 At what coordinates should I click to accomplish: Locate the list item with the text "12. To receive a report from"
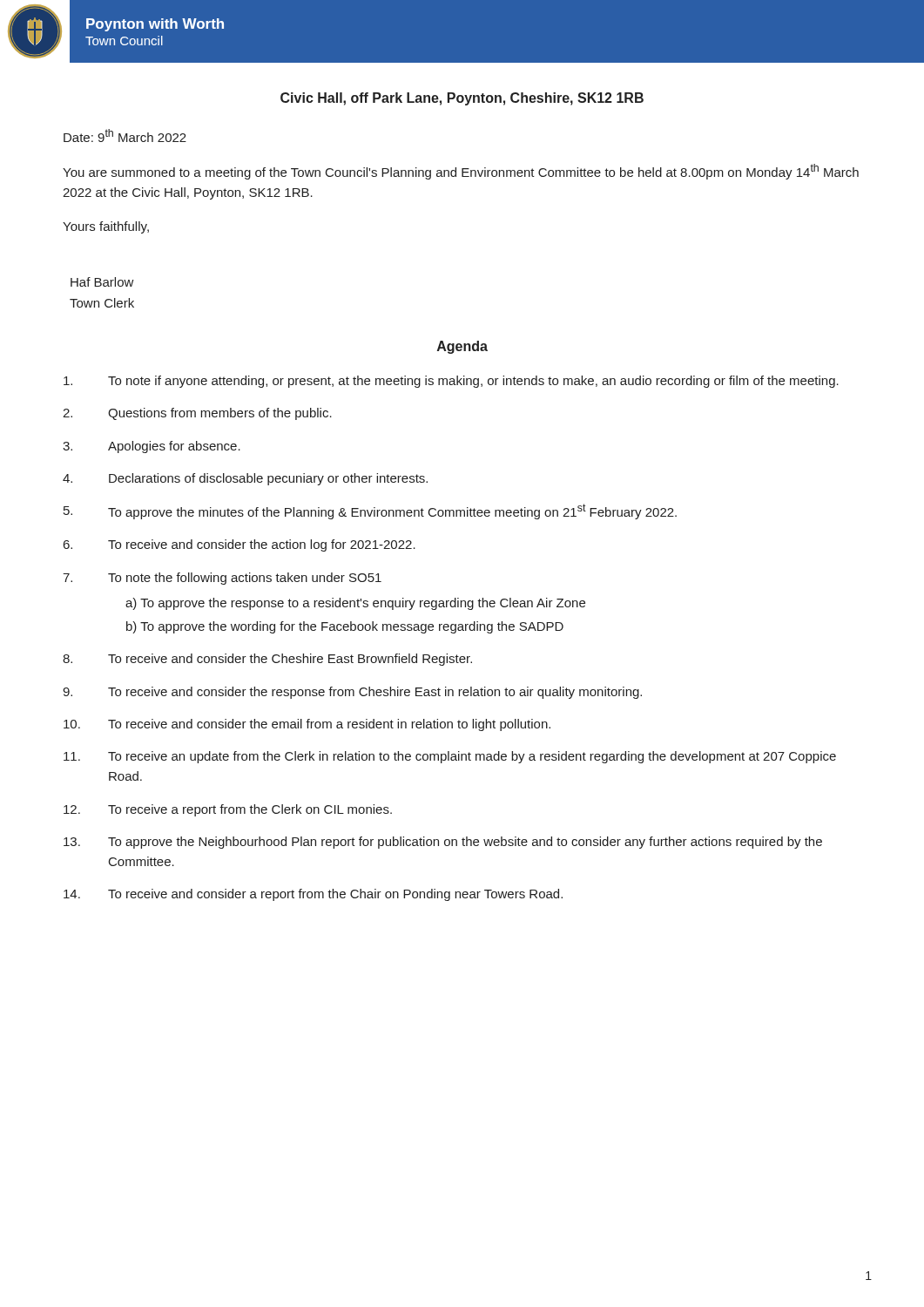228,809
